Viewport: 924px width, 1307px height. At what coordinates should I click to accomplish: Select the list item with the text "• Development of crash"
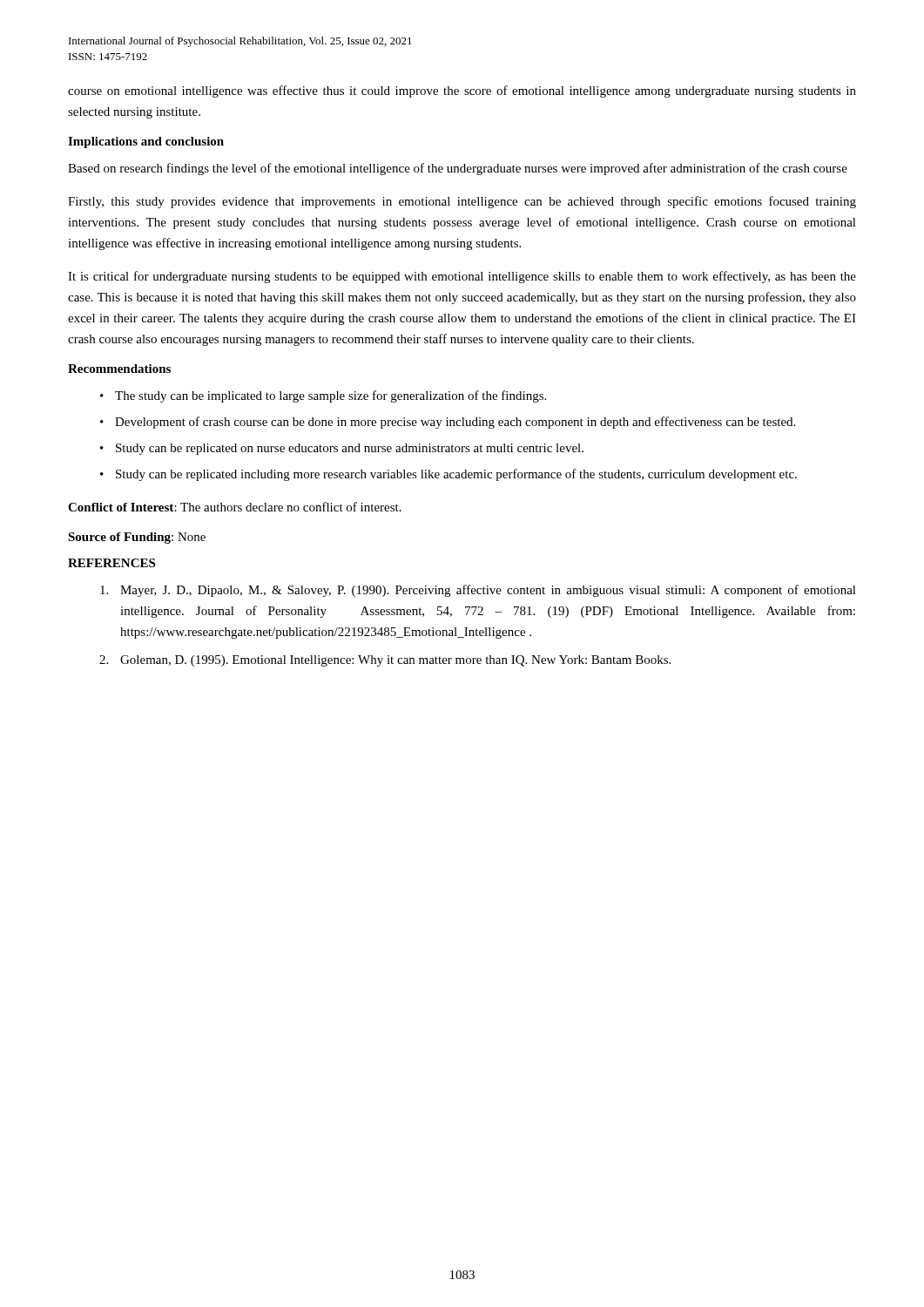(x=448, y=422)
